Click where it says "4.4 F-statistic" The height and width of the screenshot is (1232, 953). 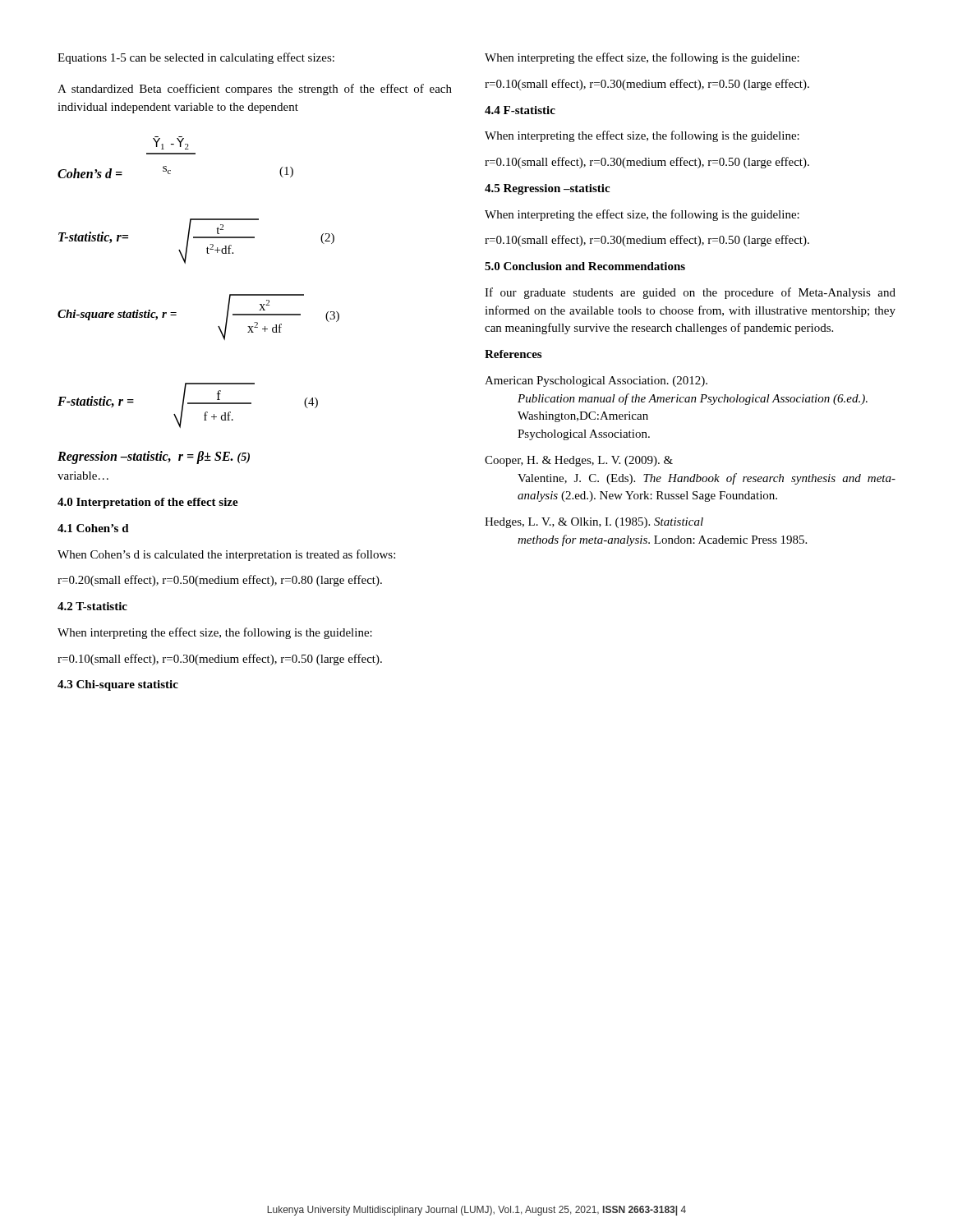pyautogui.click(x=520, y=110)
